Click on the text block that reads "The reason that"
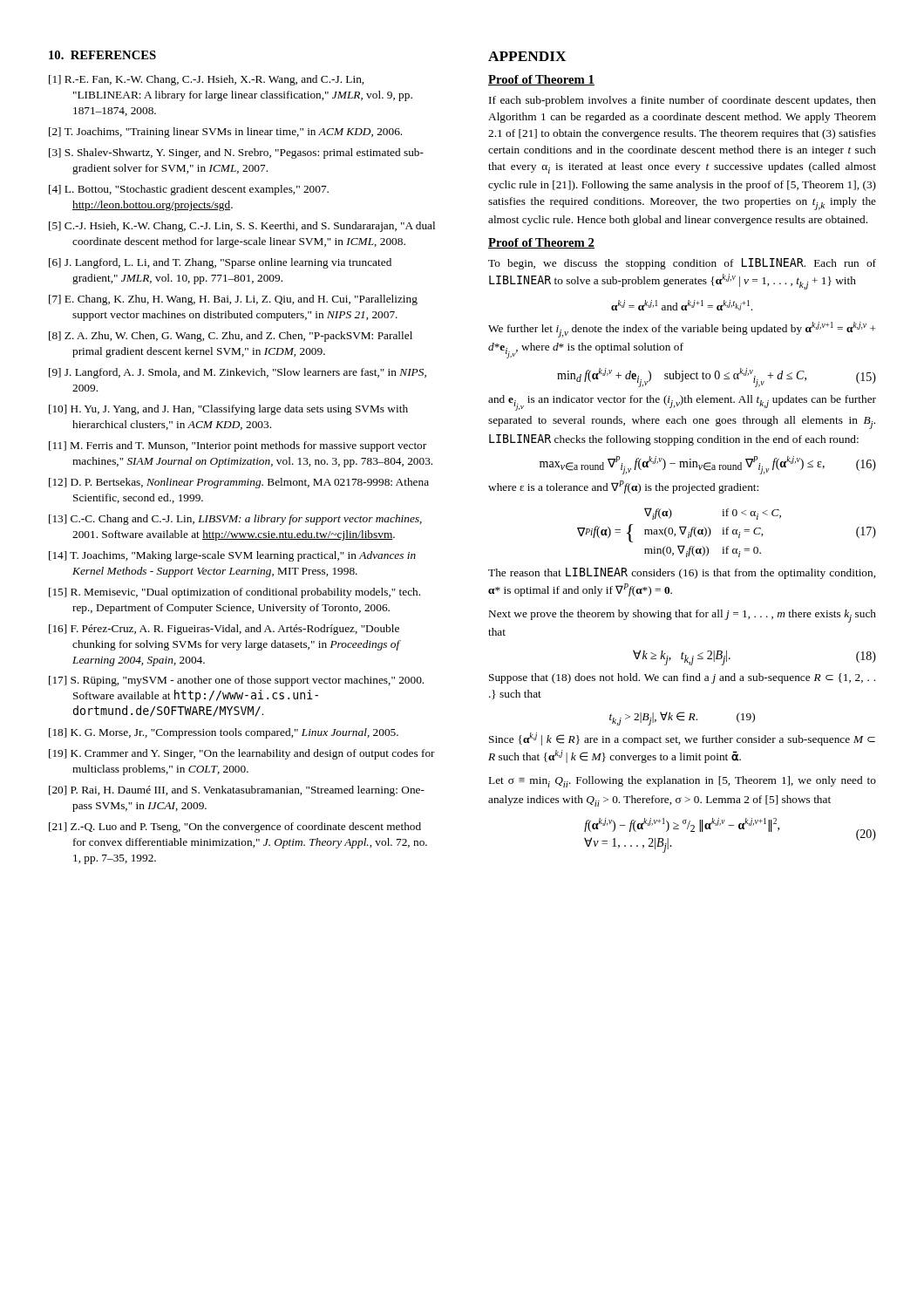The width and height of the screenshot is (924, 1308). 682,603
